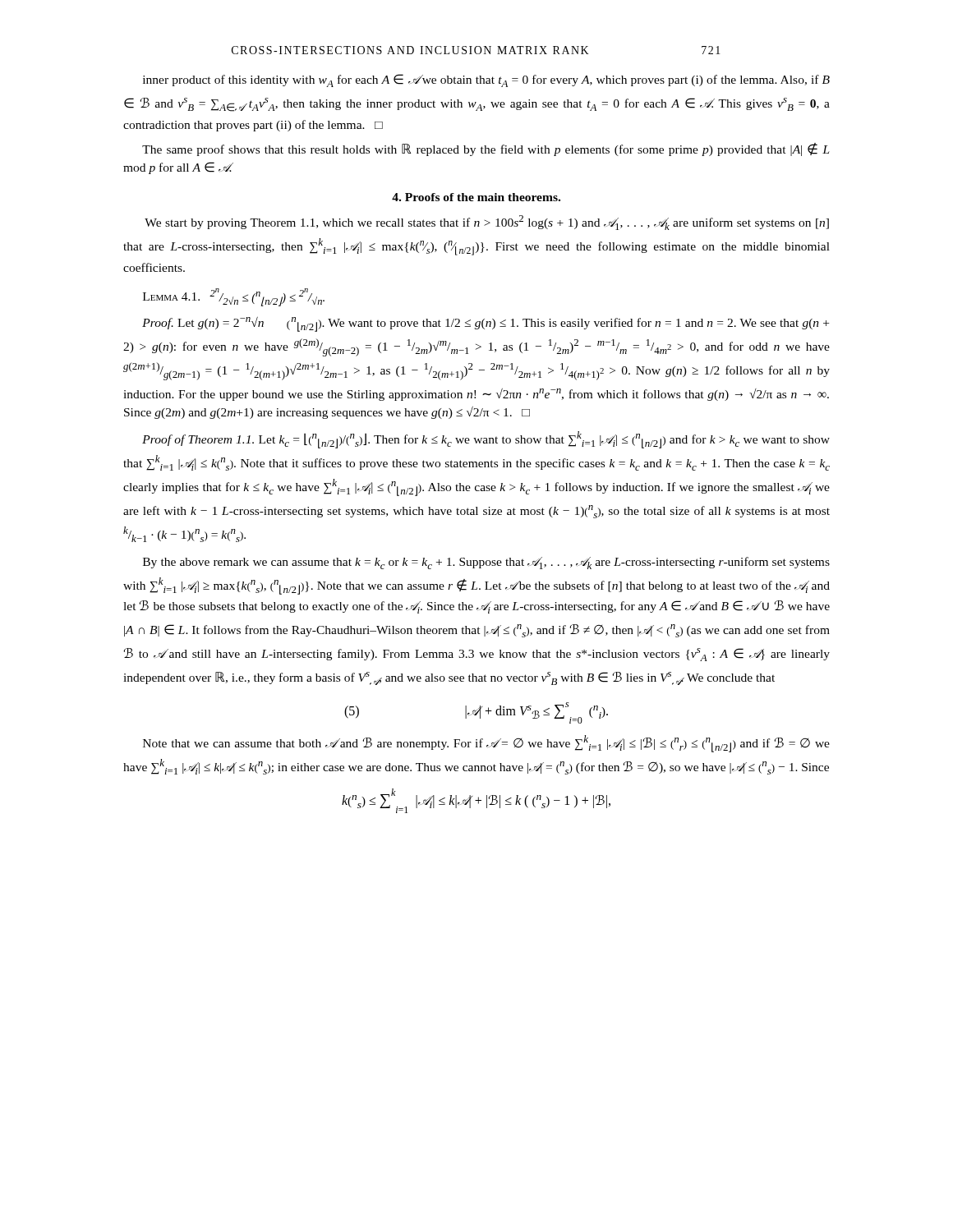Navigate to the block starting "(5) |𝒜| +"
Image resolution: width=953 pixels, height=1232 pixels.
pyautogui.click(x=476, y=711)
